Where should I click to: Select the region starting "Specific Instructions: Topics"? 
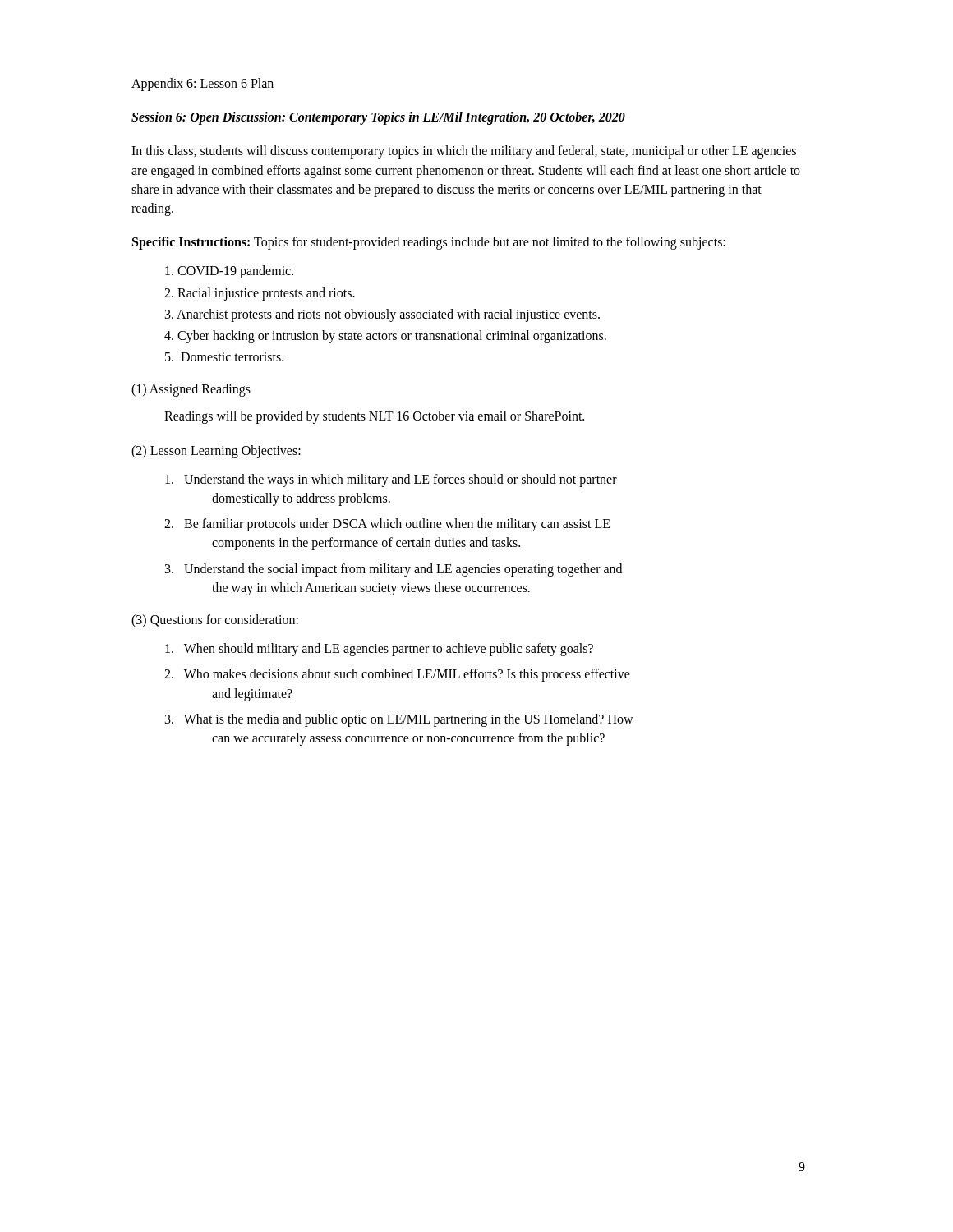429,242
